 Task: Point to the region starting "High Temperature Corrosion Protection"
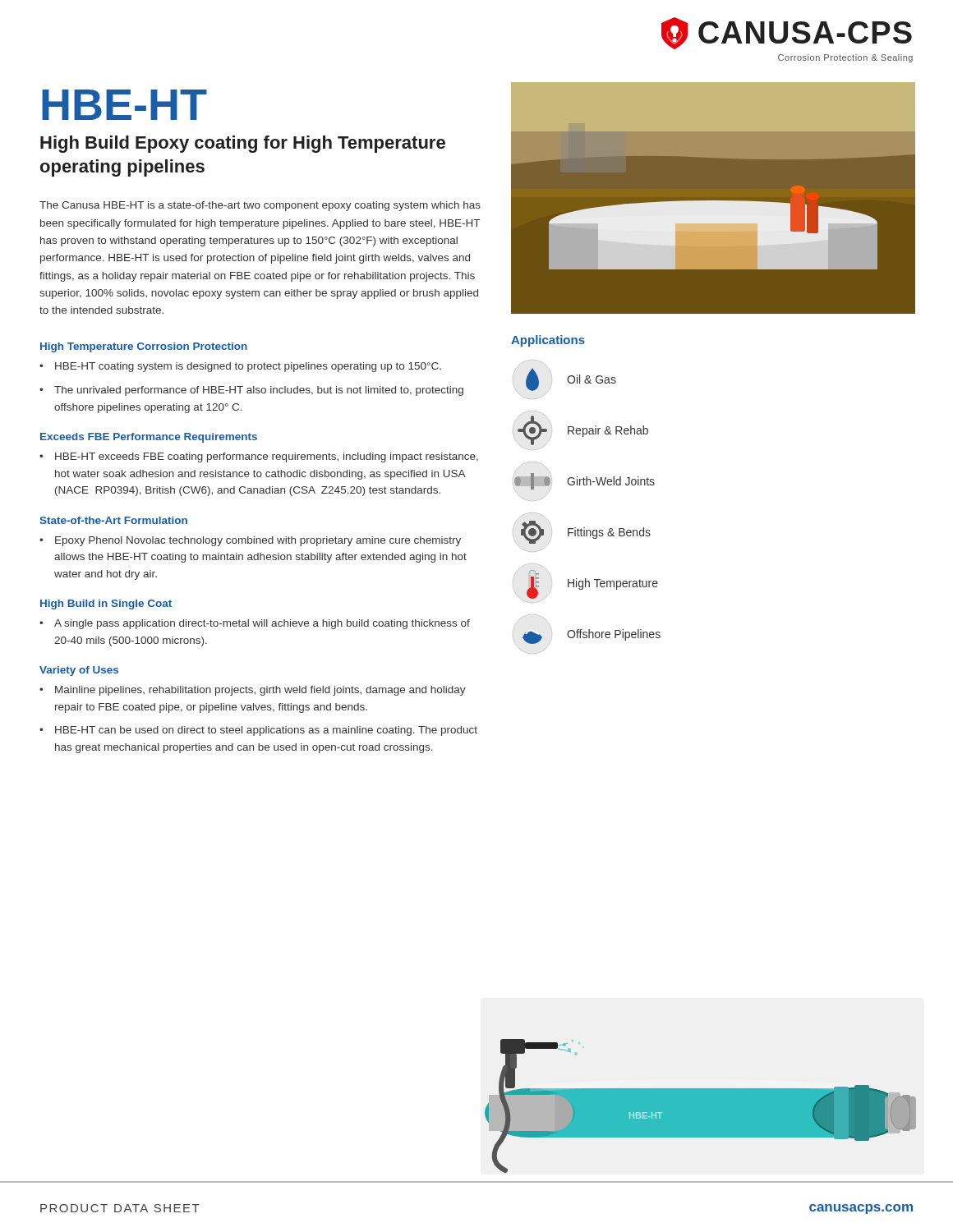(143, 347)
